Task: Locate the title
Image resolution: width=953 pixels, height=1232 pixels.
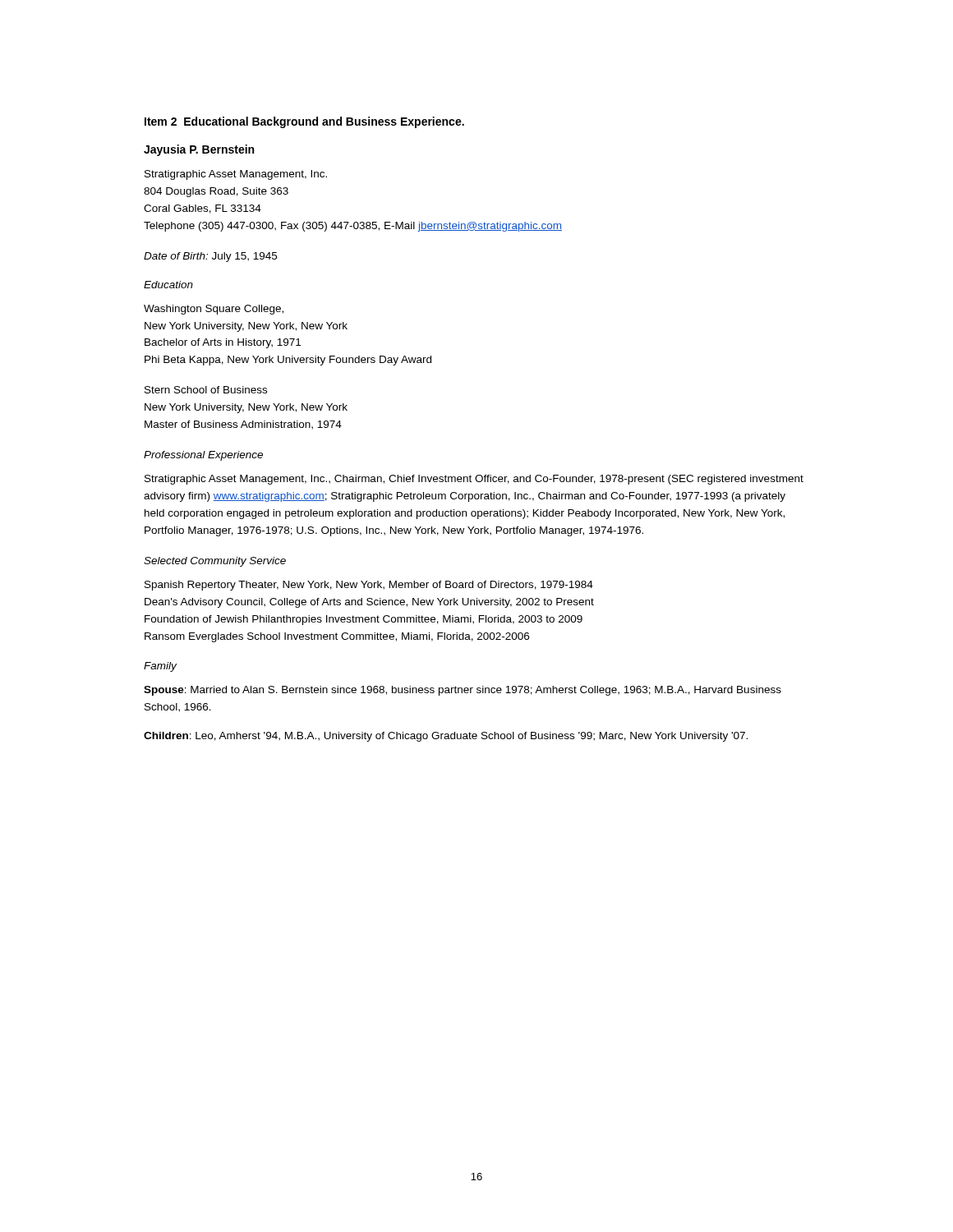Action: (199, 150)
